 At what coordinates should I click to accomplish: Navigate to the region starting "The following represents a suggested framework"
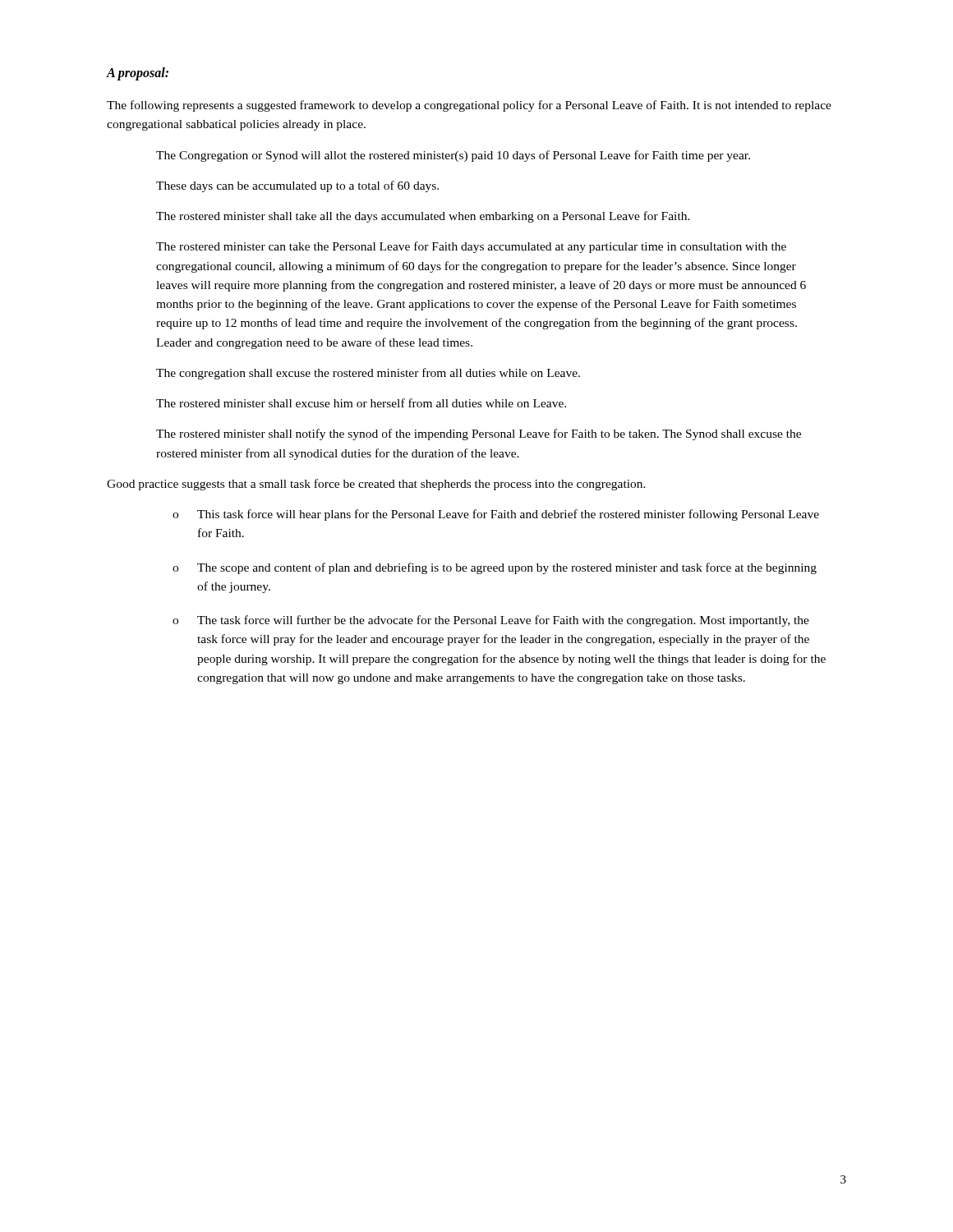tap(469, 114)
